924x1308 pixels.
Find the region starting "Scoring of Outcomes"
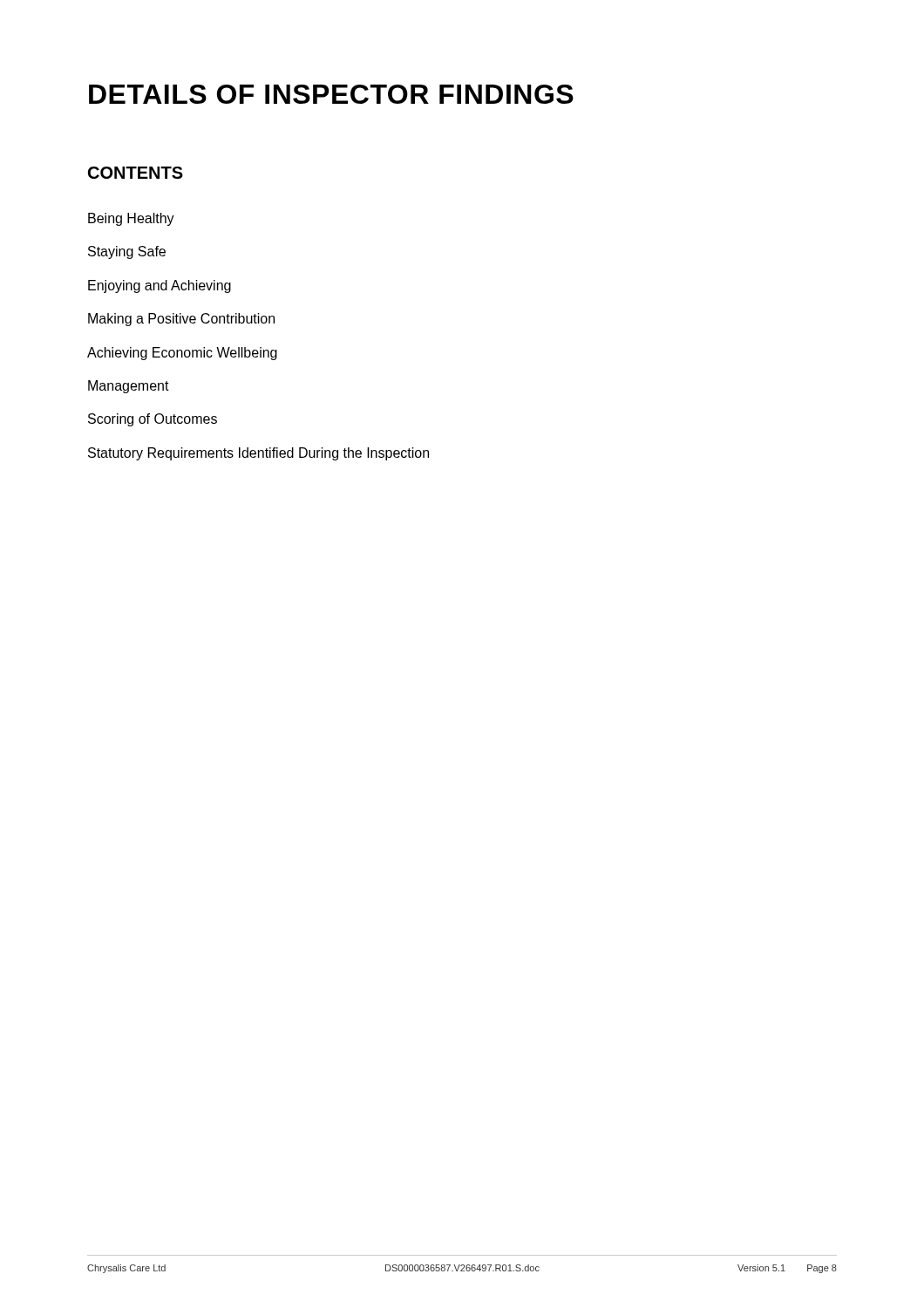(152, 419)
